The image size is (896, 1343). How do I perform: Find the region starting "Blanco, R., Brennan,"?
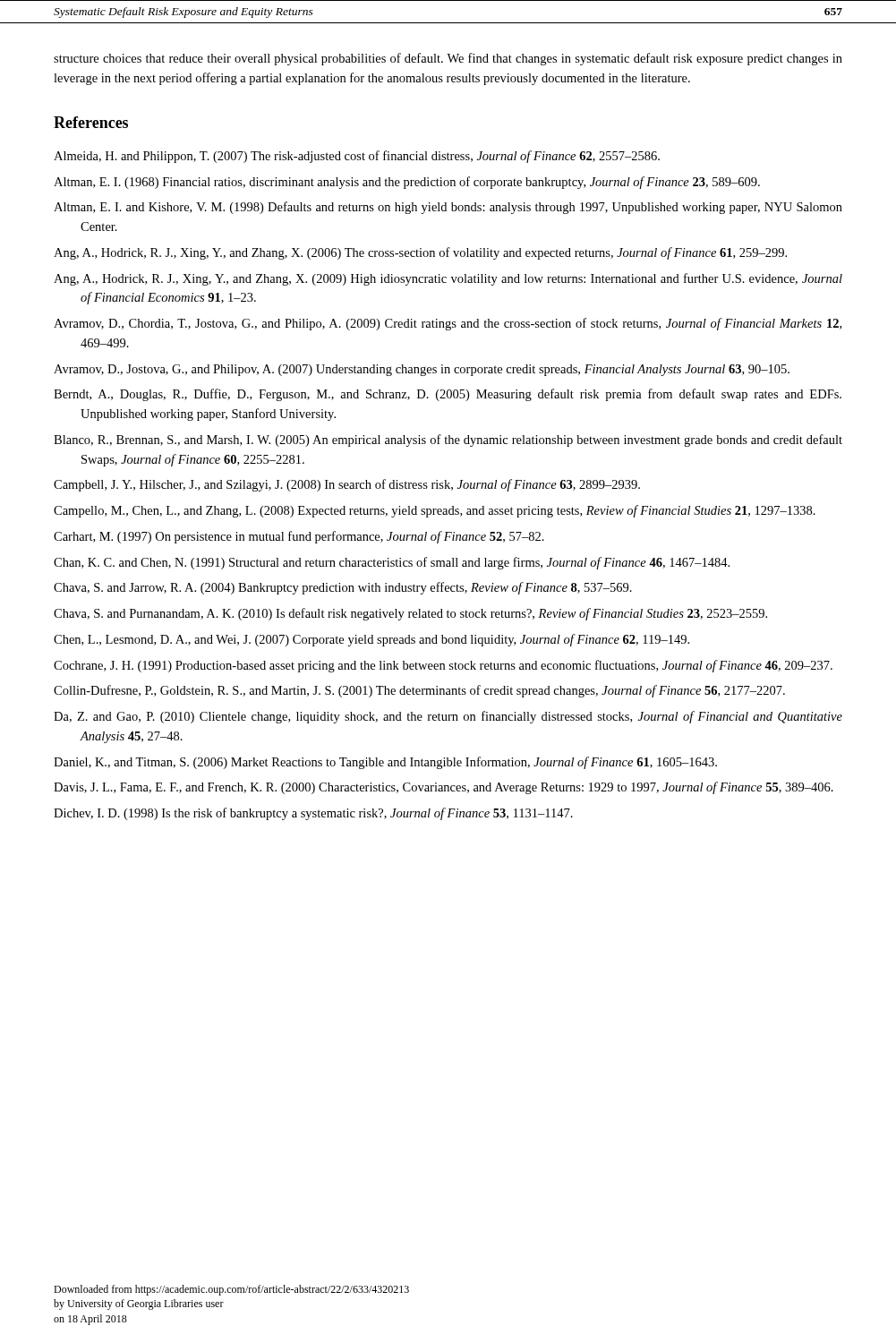click(x=448, y=449)
